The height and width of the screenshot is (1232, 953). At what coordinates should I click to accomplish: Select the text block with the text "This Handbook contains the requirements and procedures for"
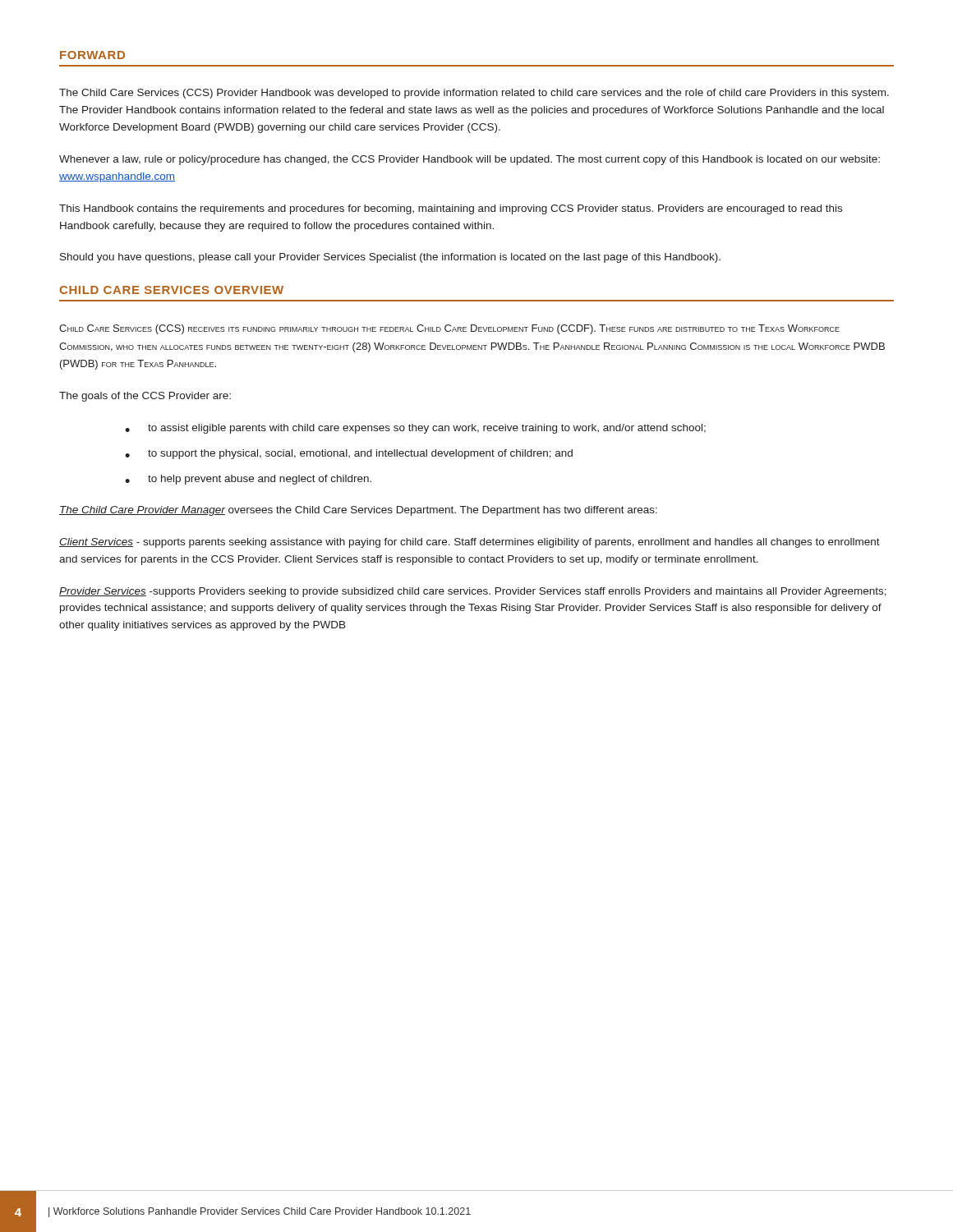pos(451,216)
